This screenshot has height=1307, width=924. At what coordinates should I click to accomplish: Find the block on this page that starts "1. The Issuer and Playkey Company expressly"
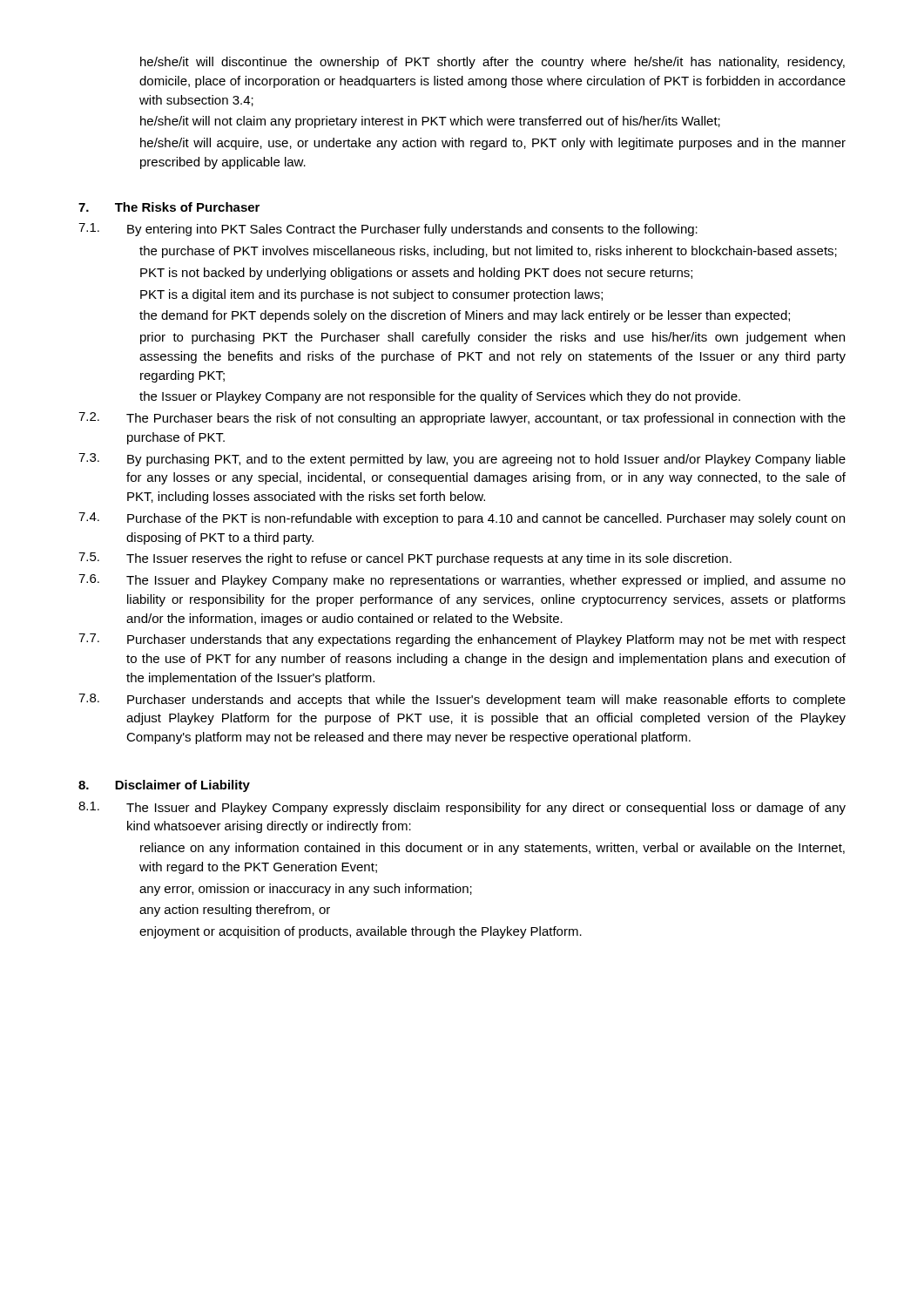tap(462, 817)
